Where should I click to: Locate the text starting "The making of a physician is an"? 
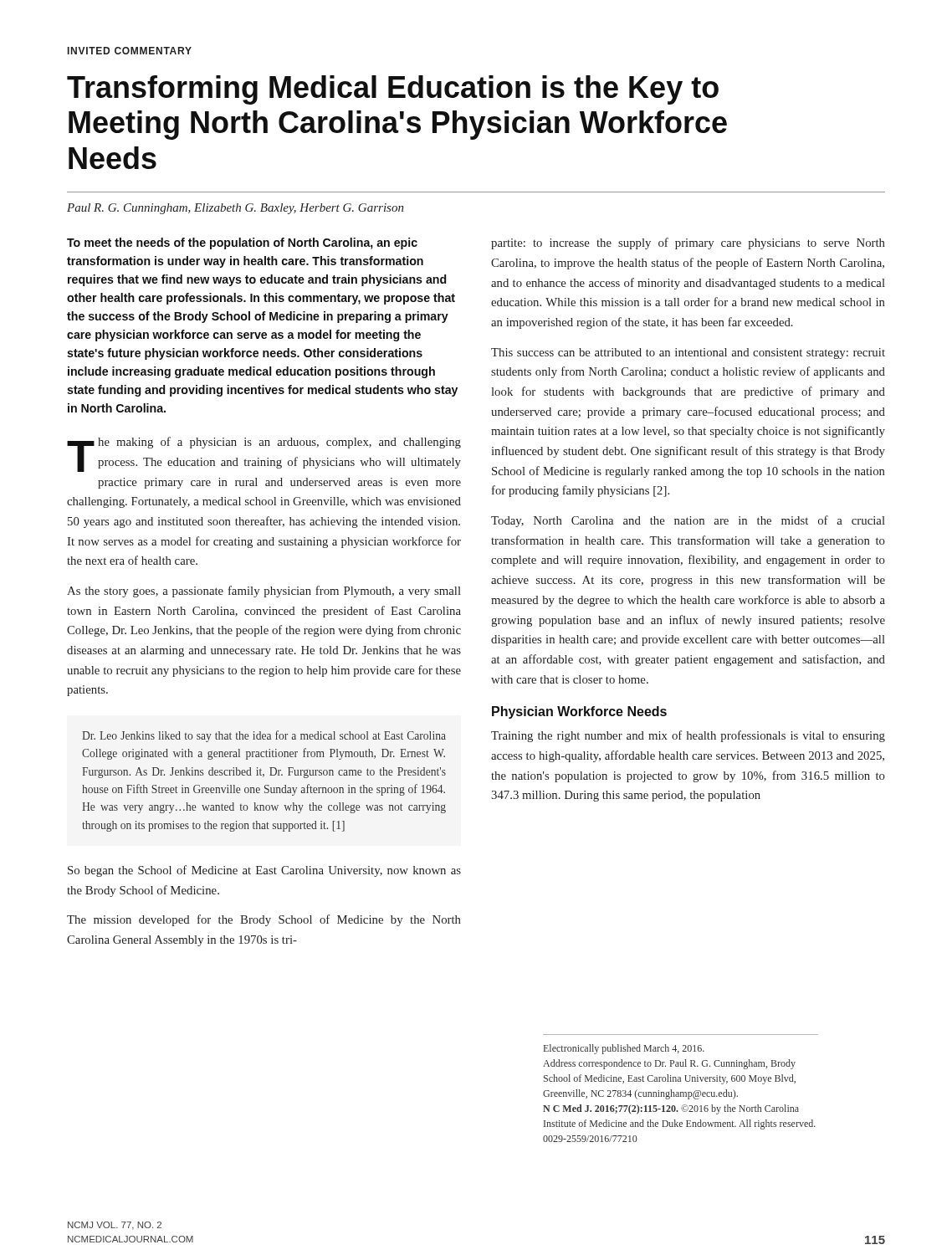264,500
